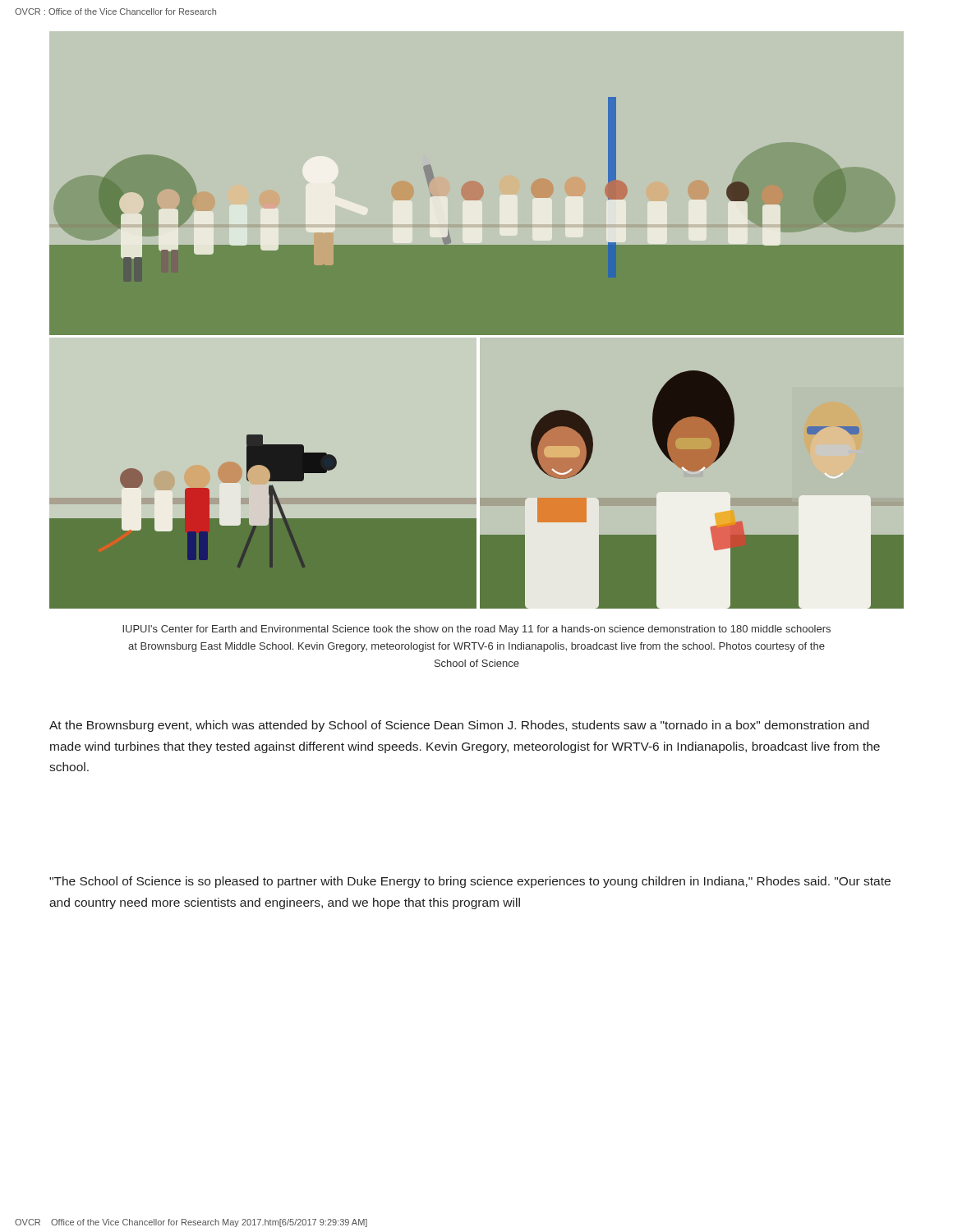Image resolution: width=953 pixels, height=1232 pixels.
Task: Find the caption containing "IUPUI's Center for Earth and Environmental"
Action: coord(476,646)
